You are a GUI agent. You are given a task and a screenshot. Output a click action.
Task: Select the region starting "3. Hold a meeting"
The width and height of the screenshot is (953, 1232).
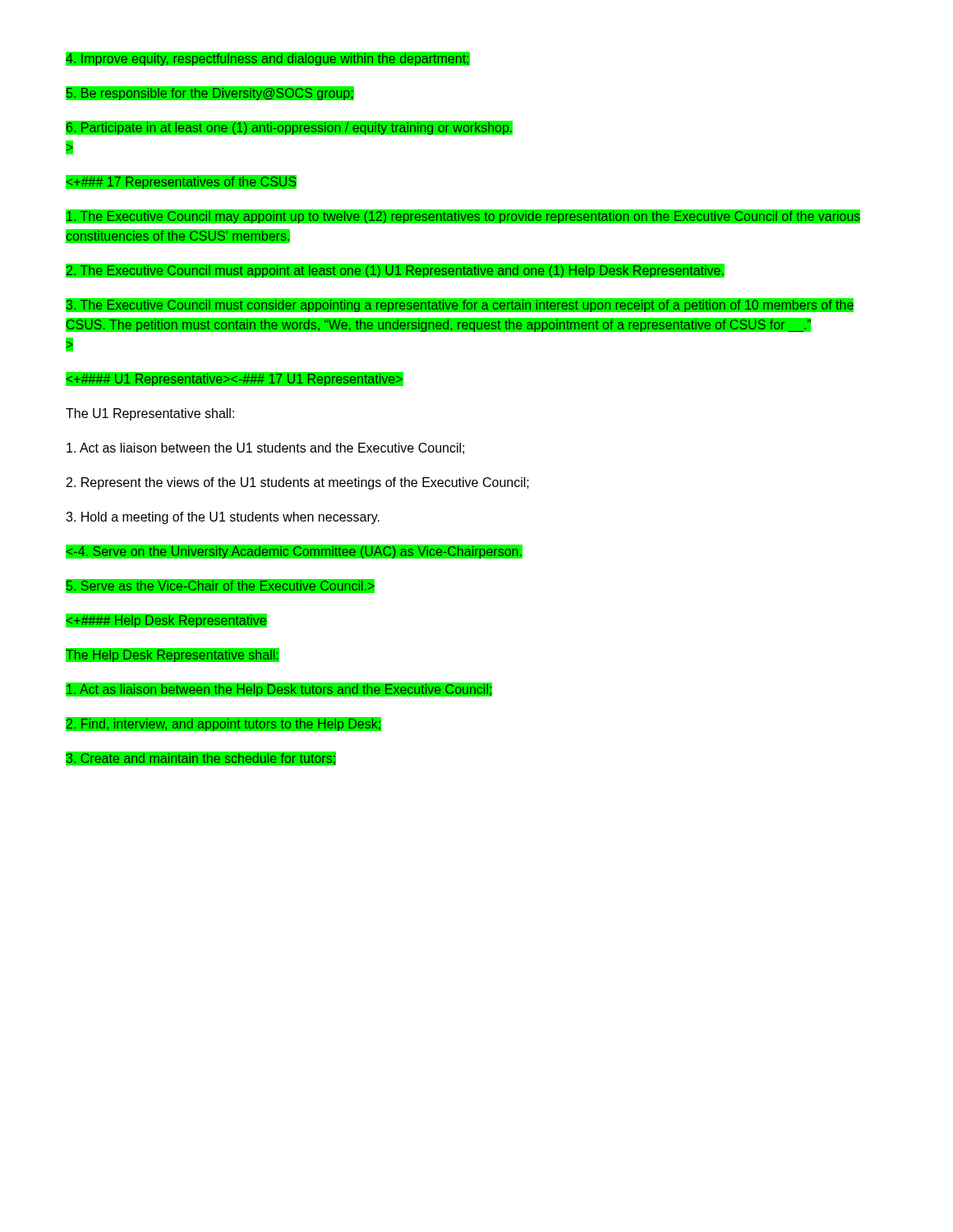point(223,517)
